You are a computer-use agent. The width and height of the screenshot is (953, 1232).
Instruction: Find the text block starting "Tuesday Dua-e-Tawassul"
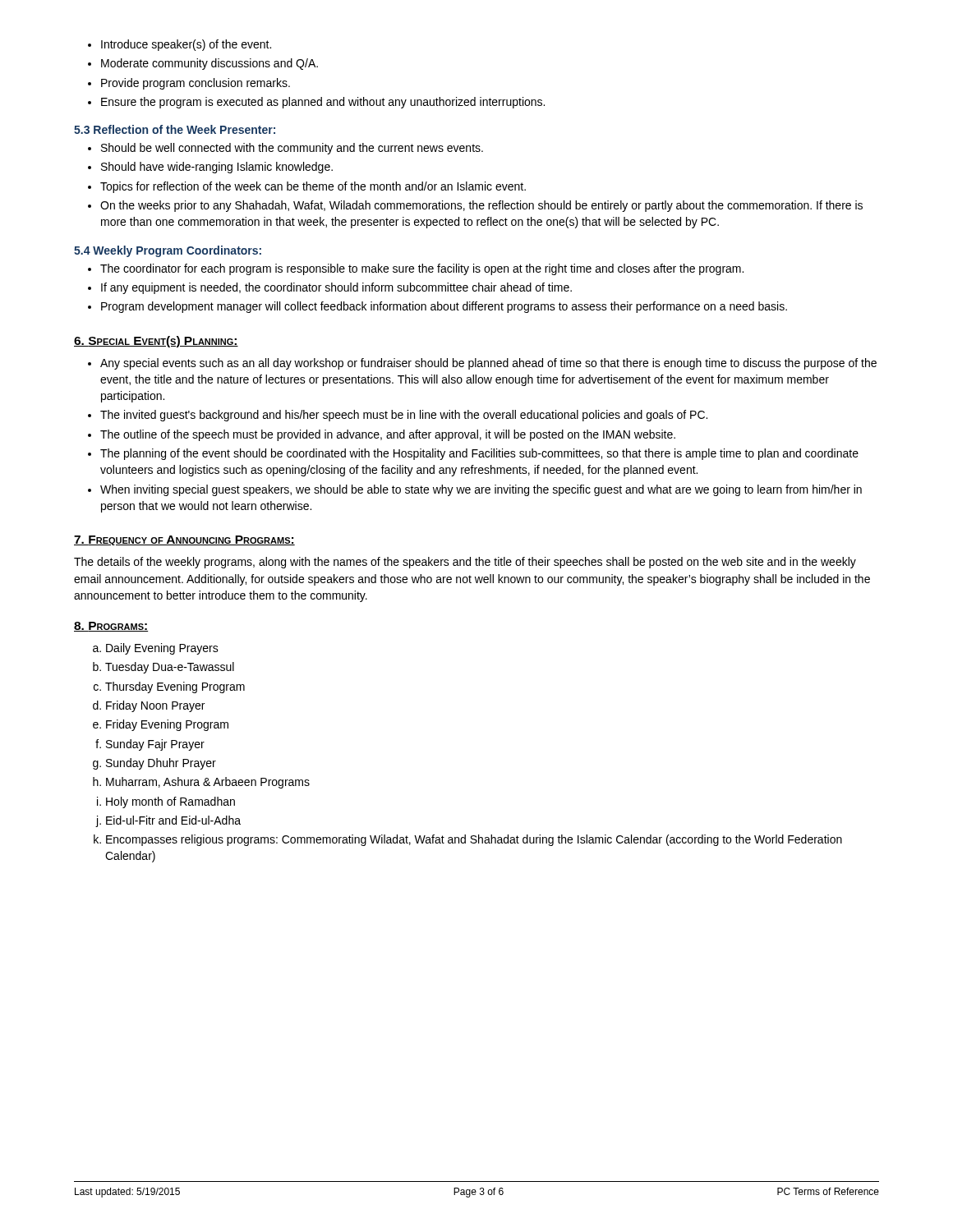point(170,668)
